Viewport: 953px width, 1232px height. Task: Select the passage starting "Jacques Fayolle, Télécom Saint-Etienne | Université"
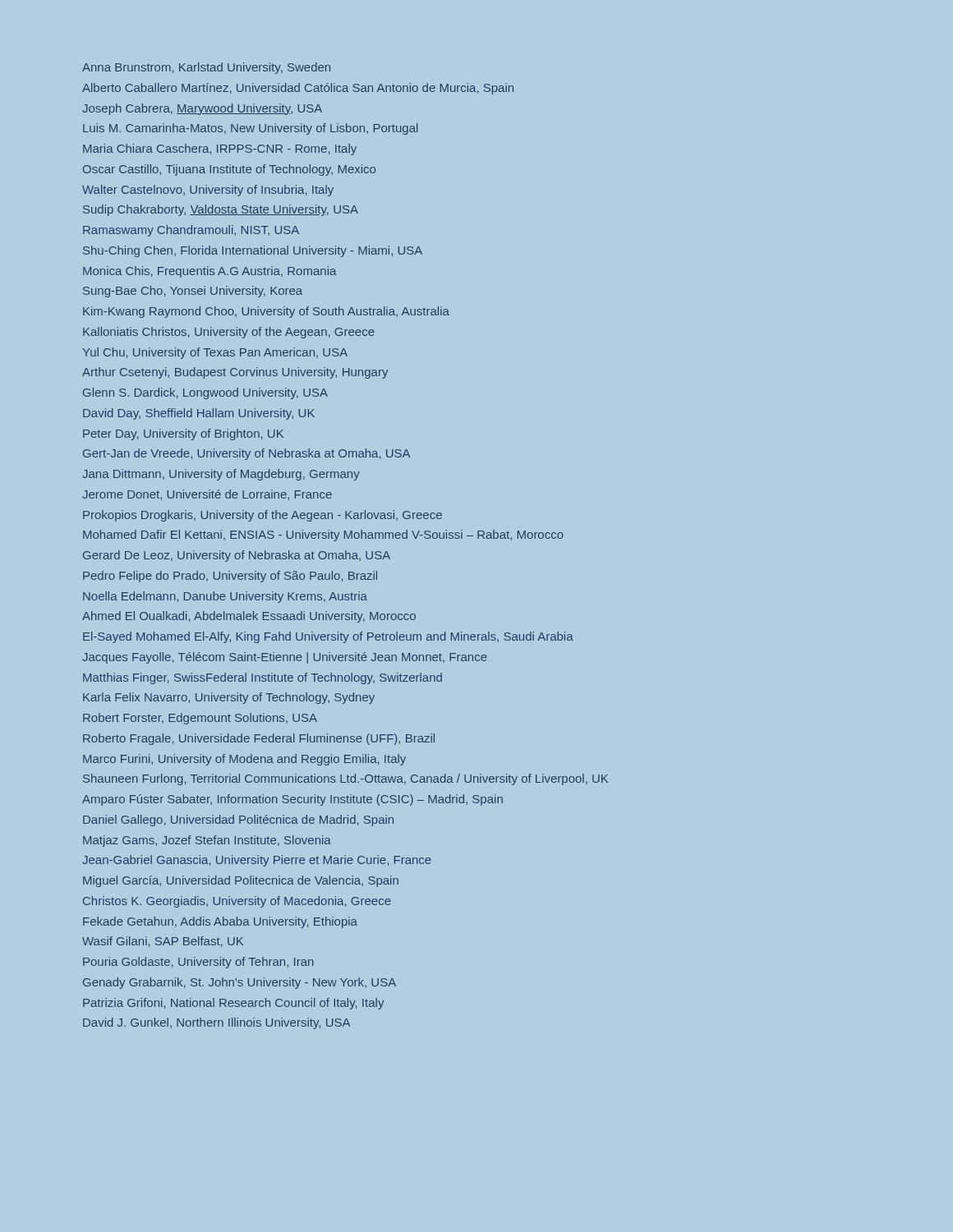coord(493,657)
